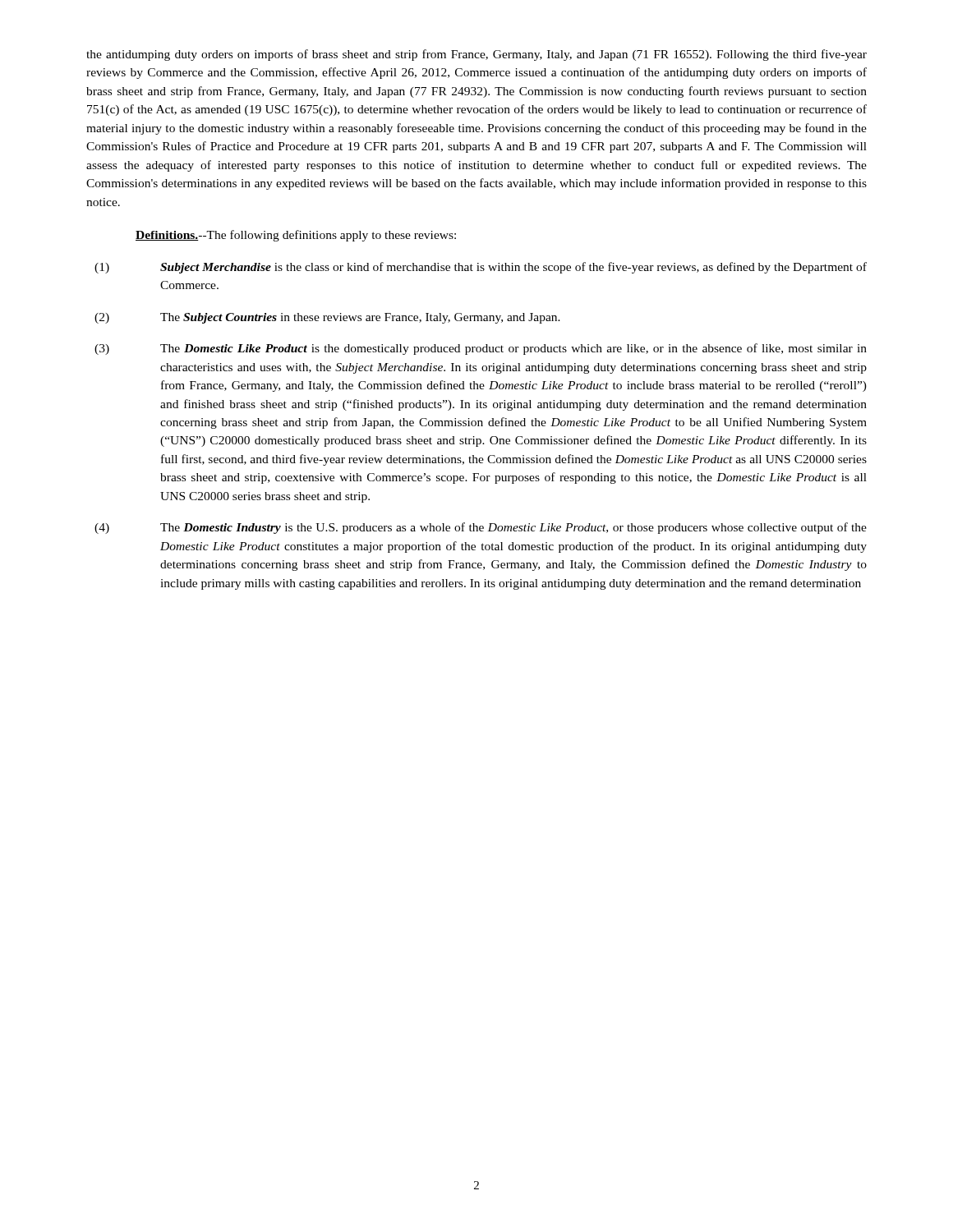The width and height of the screenshot is (953, 1232).
Task: Point to the block beginning "(2) The Subject Countries"
Action: [x=476, y=317]
